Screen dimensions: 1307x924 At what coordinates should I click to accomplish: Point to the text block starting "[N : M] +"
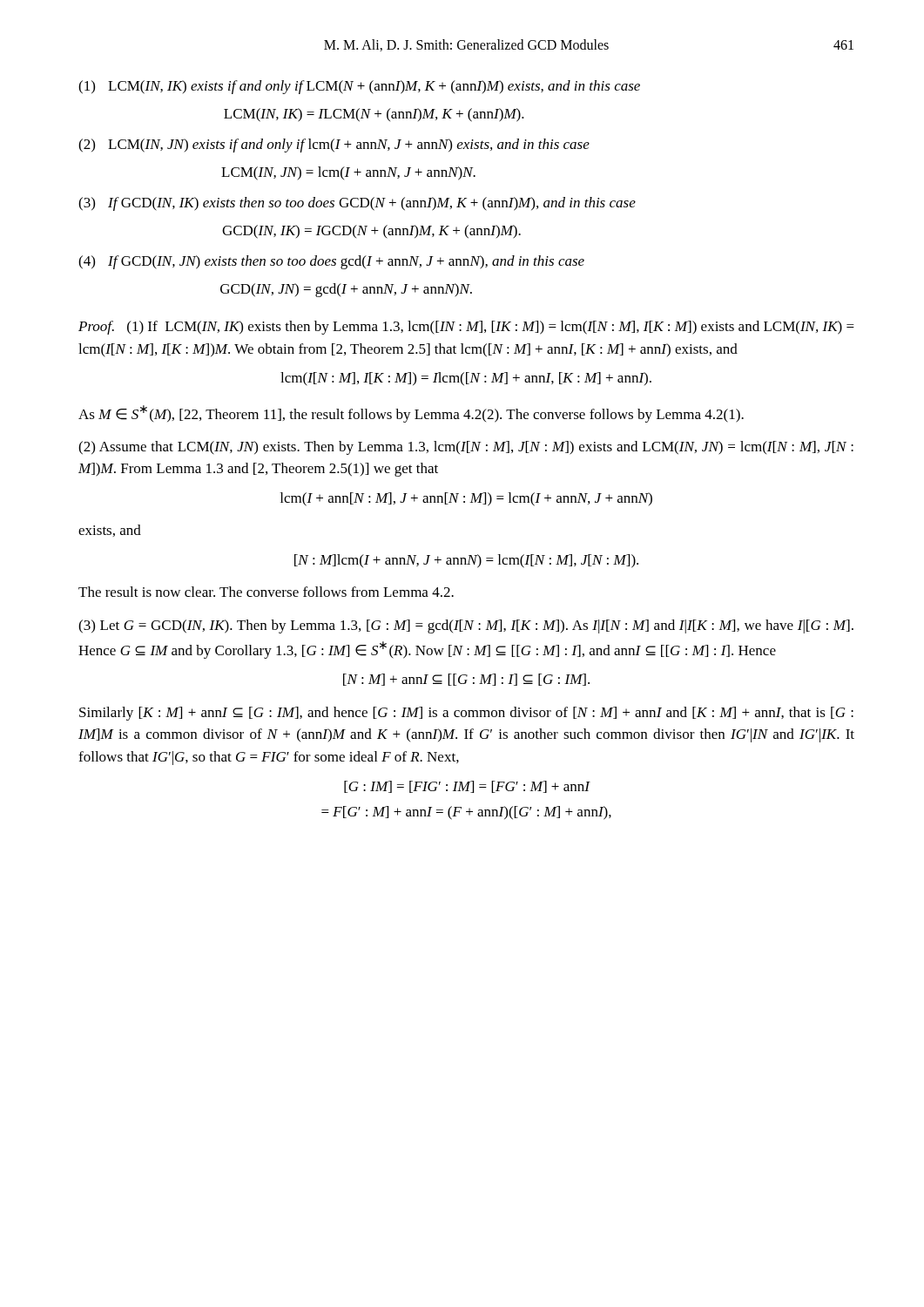point(466,679)
